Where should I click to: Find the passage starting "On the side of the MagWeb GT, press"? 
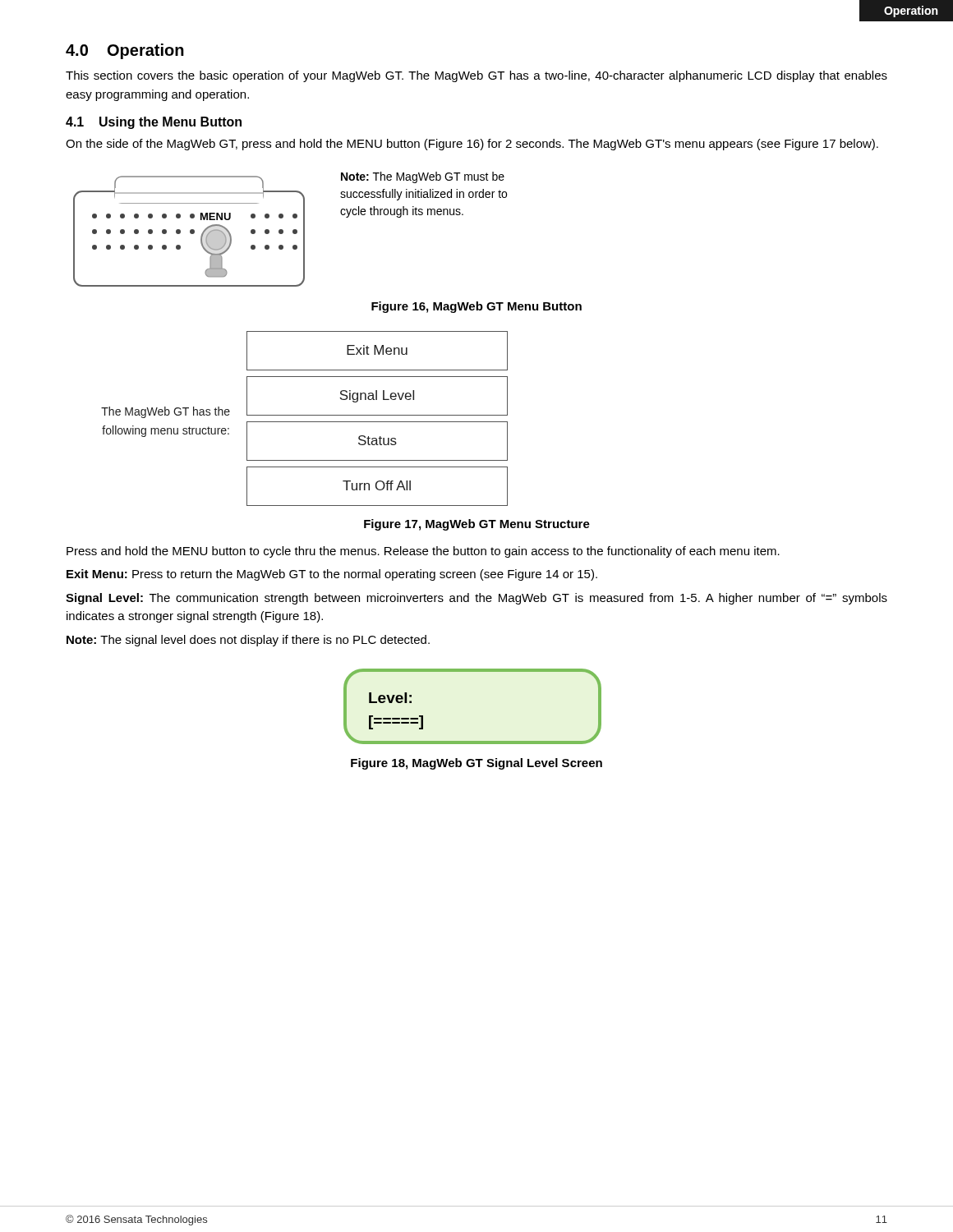(472, 143)
